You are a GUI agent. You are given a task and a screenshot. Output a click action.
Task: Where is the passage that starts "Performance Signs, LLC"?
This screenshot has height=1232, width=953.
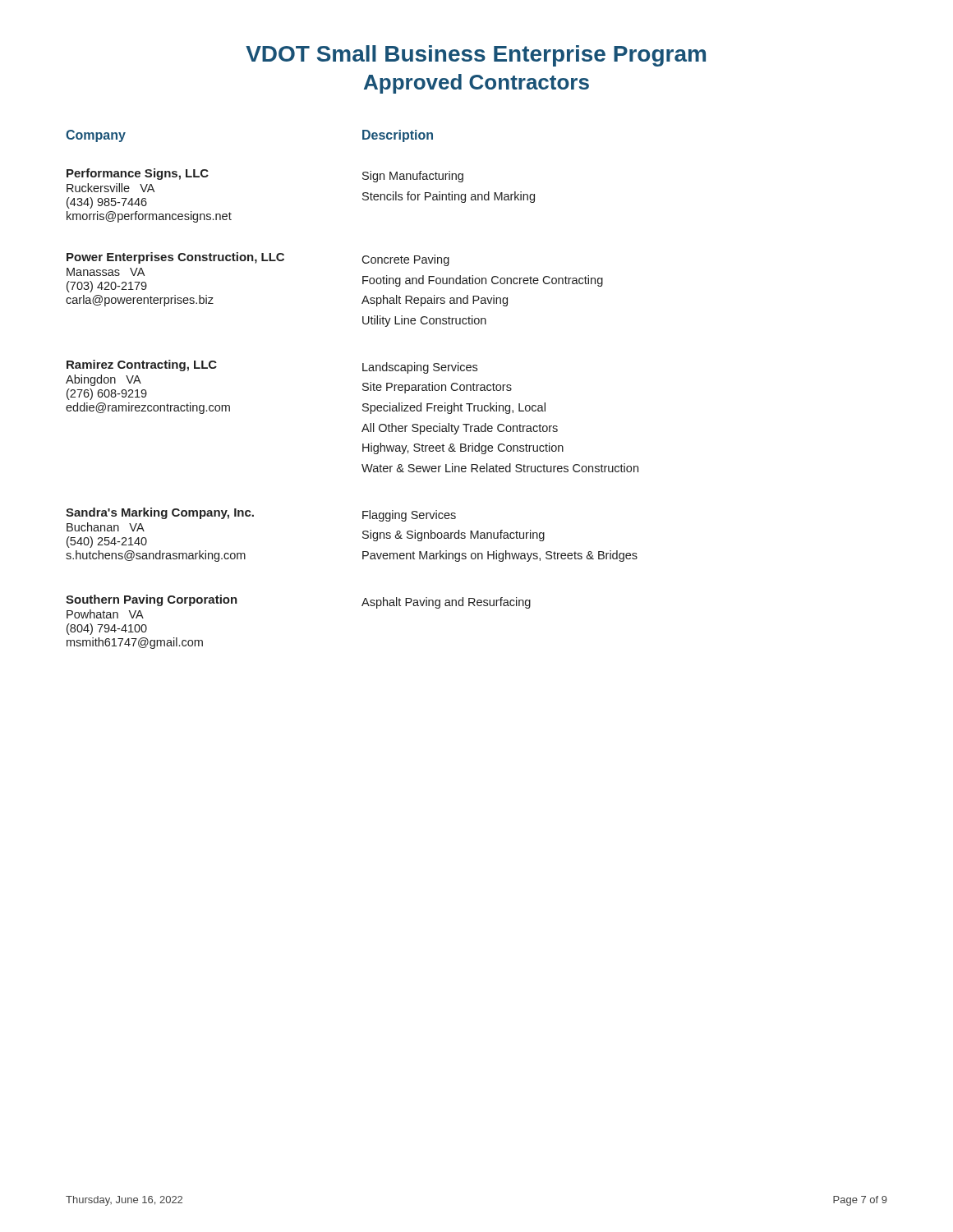[x=476, y=195]
